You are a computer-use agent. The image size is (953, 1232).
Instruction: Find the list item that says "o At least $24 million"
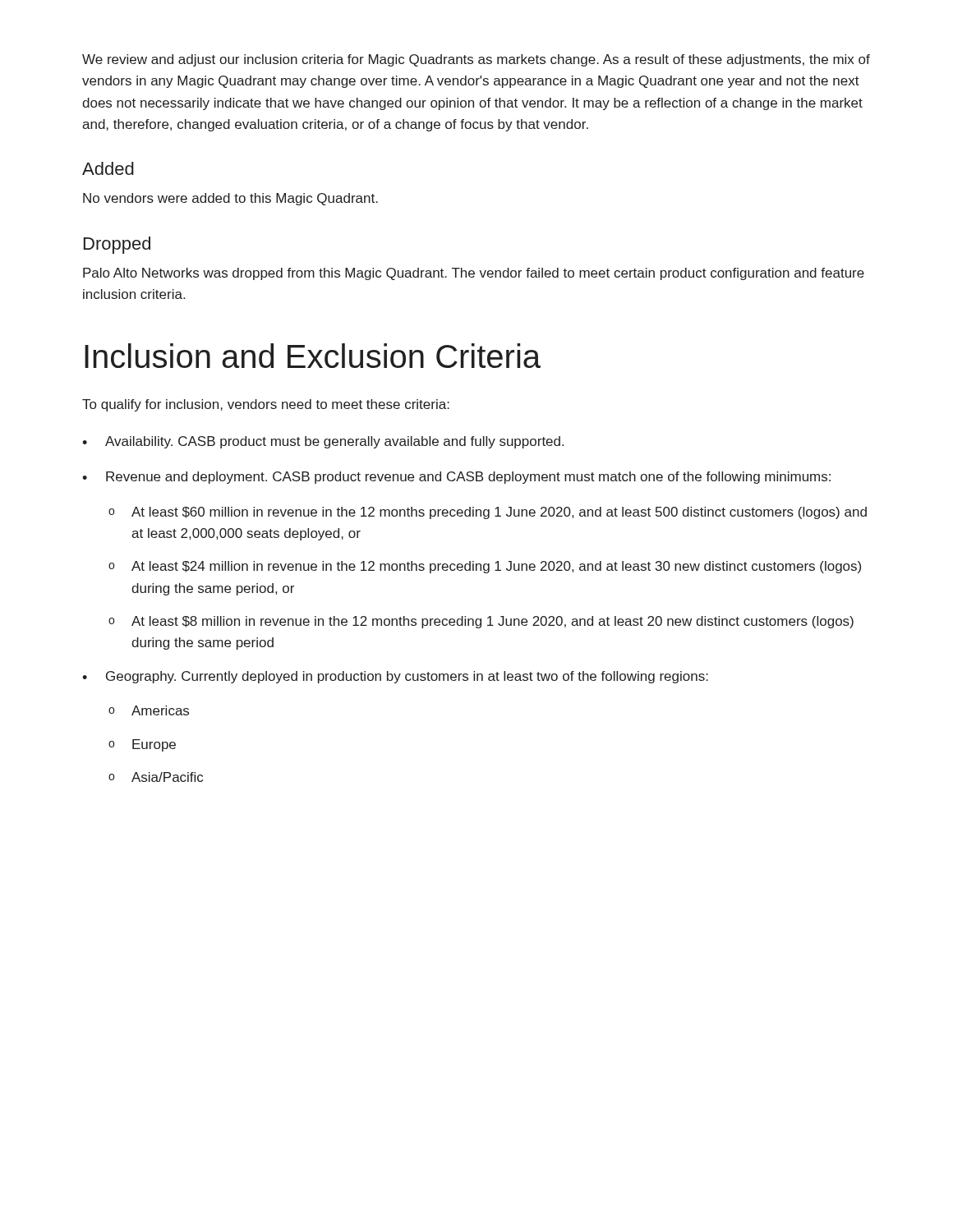point(490,578)
